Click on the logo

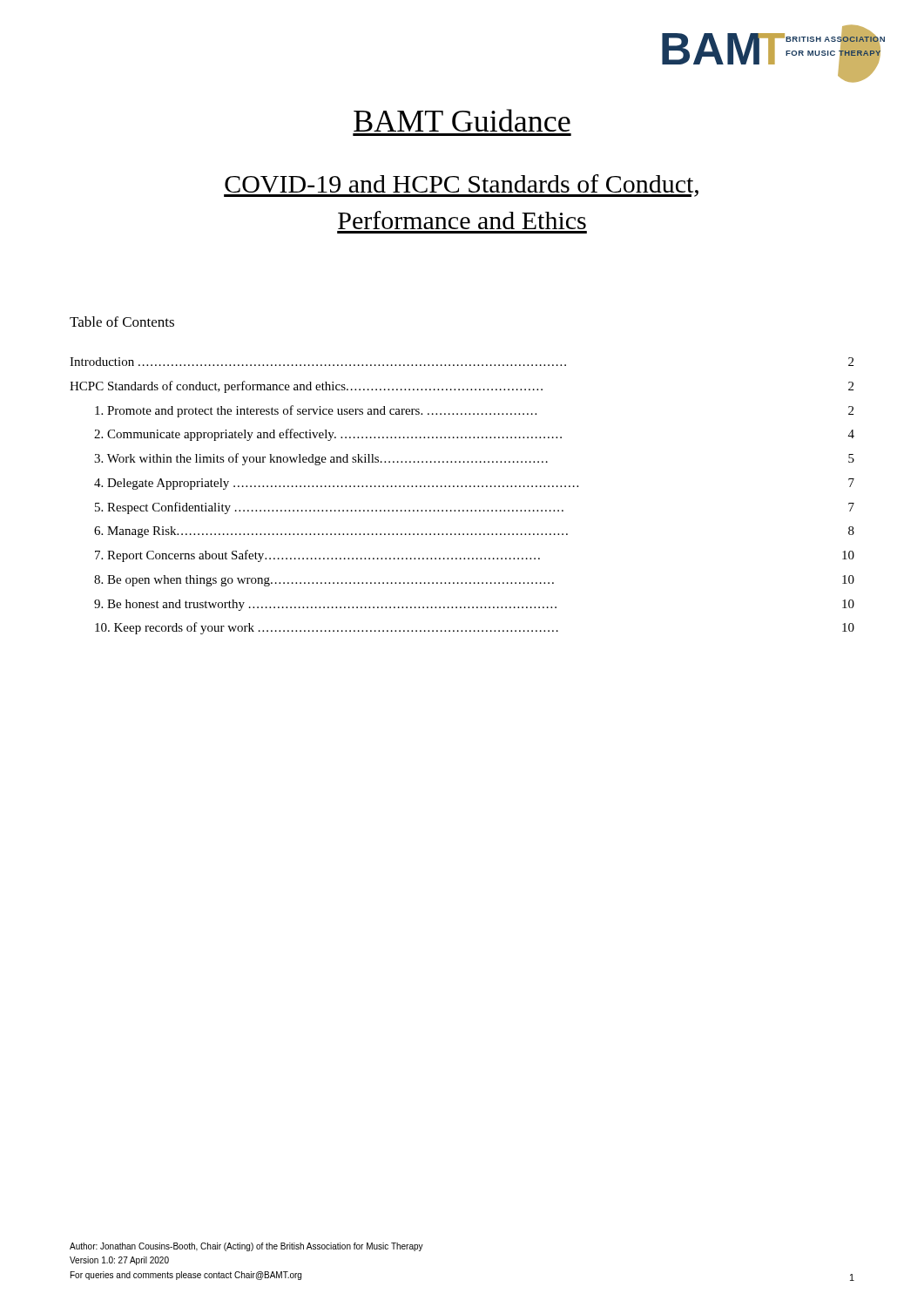click(772, 54)
